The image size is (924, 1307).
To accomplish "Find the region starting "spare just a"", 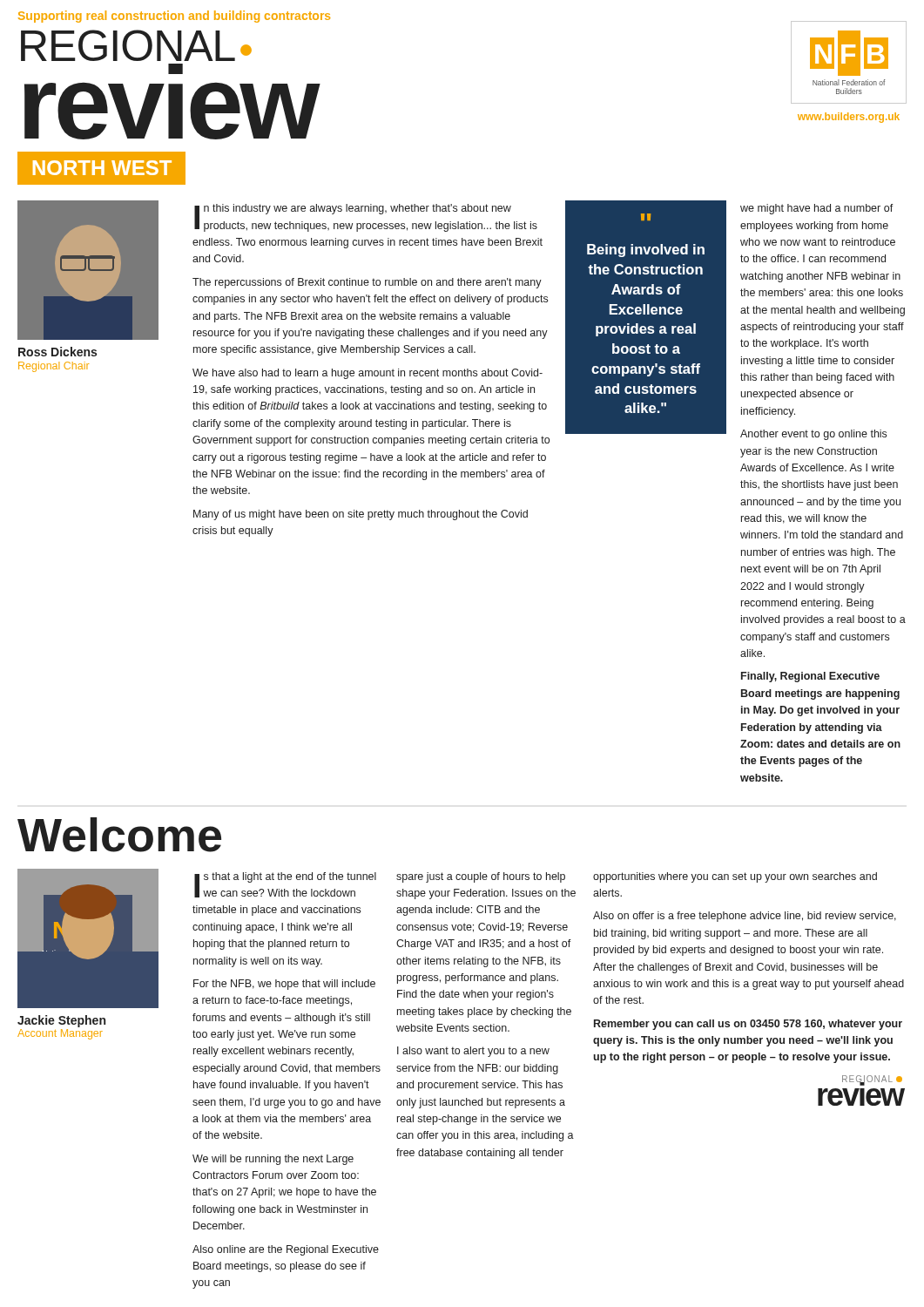I will (488, 1015).
